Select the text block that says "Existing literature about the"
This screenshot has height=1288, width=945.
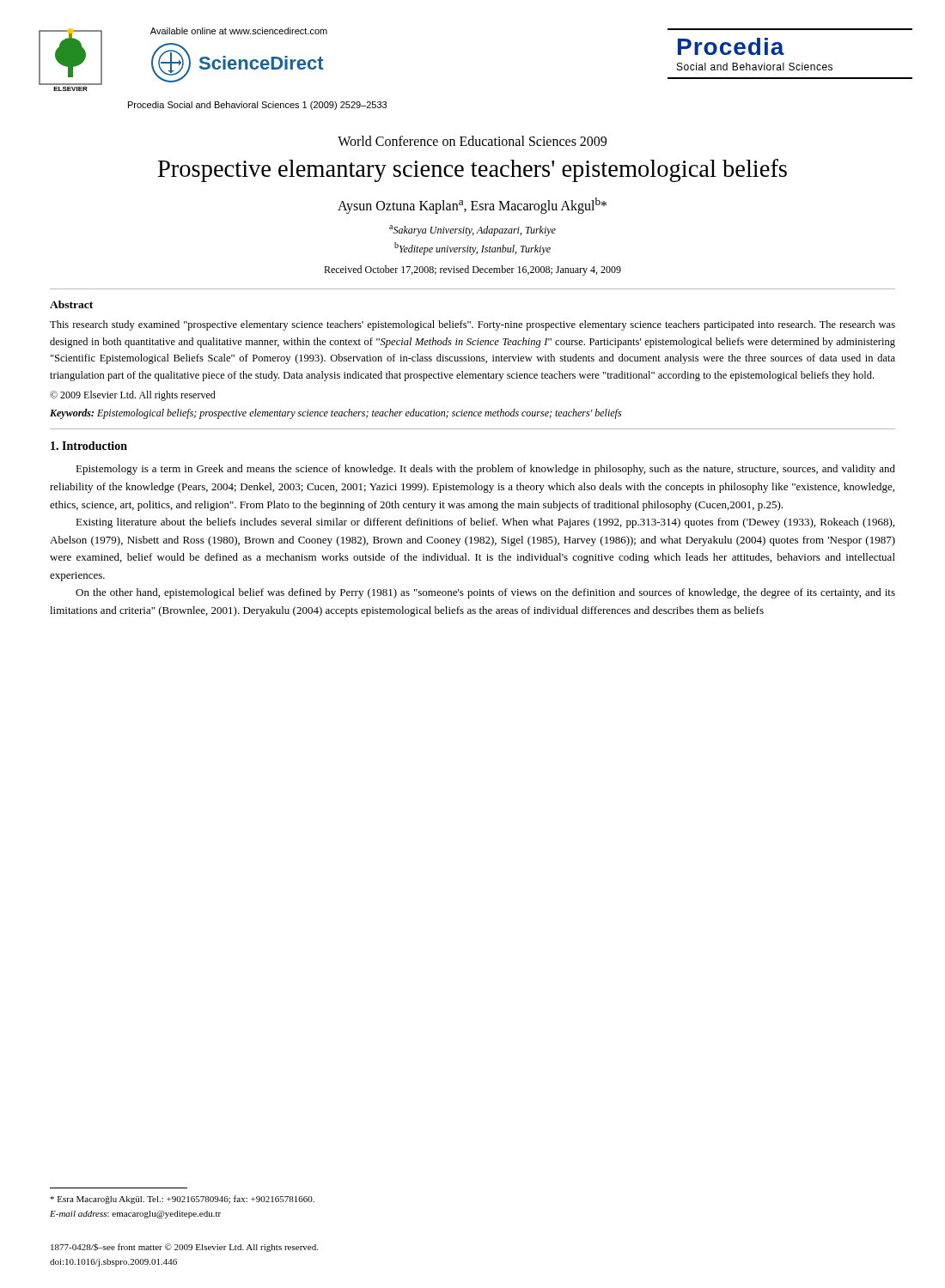[x=472, y=548]
